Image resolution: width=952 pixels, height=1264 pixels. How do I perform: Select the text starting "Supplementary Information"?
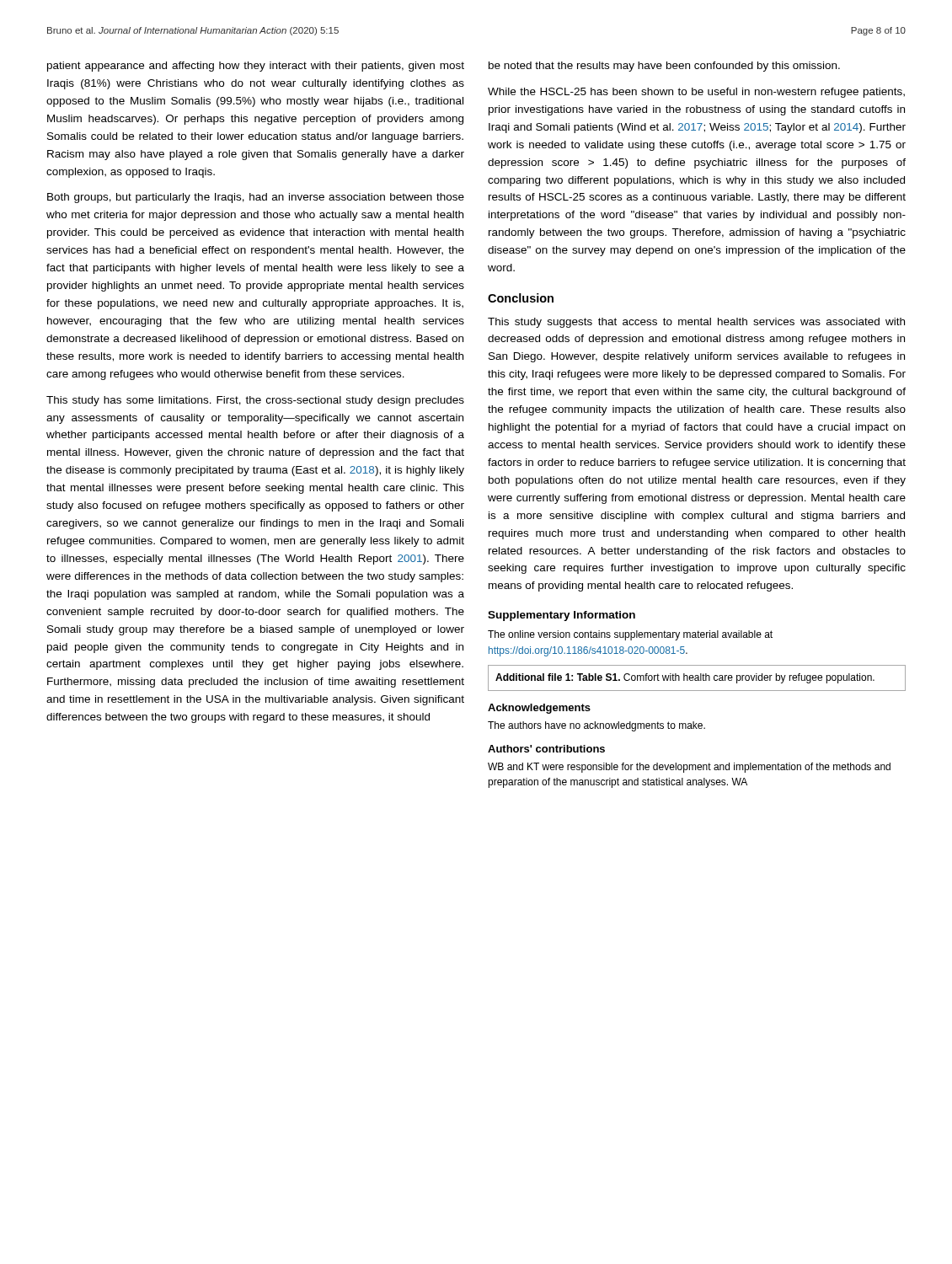tap(562, 615)
